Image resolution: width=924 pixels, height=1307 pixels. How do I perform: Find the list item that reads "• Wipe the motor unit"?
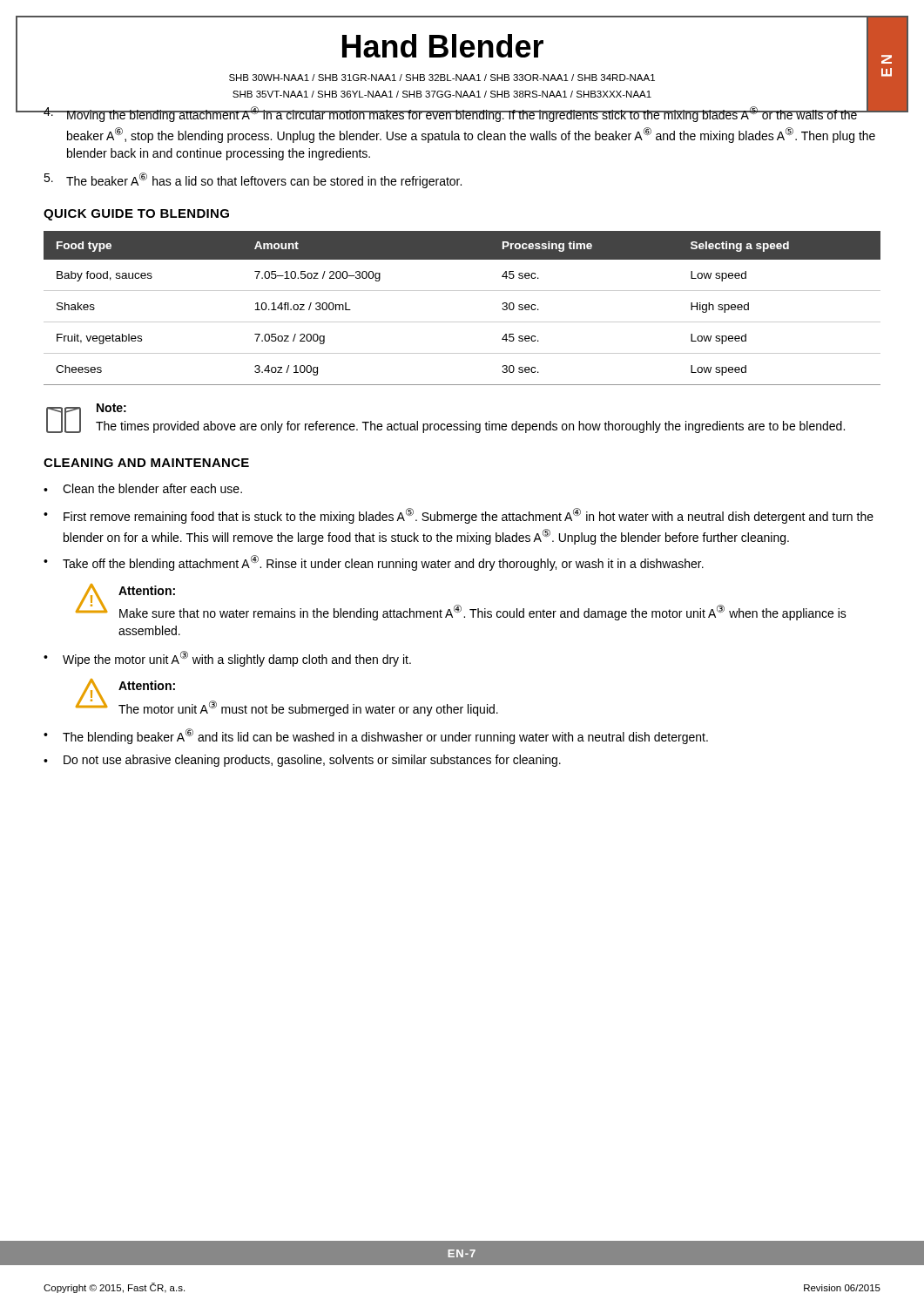point(228,658)
